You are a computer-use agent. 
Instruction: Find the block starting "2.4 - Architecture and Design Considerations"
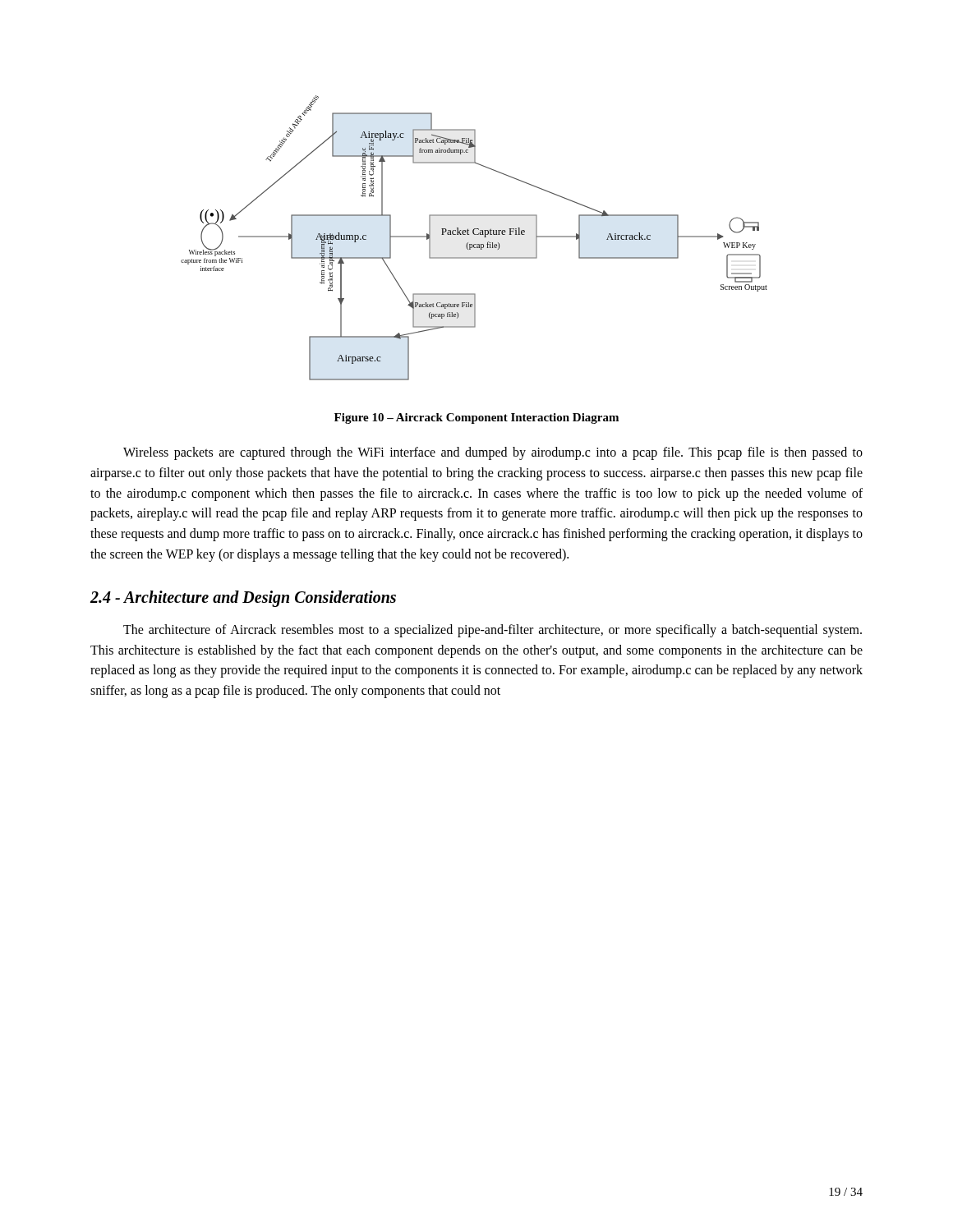click(243, 597)
